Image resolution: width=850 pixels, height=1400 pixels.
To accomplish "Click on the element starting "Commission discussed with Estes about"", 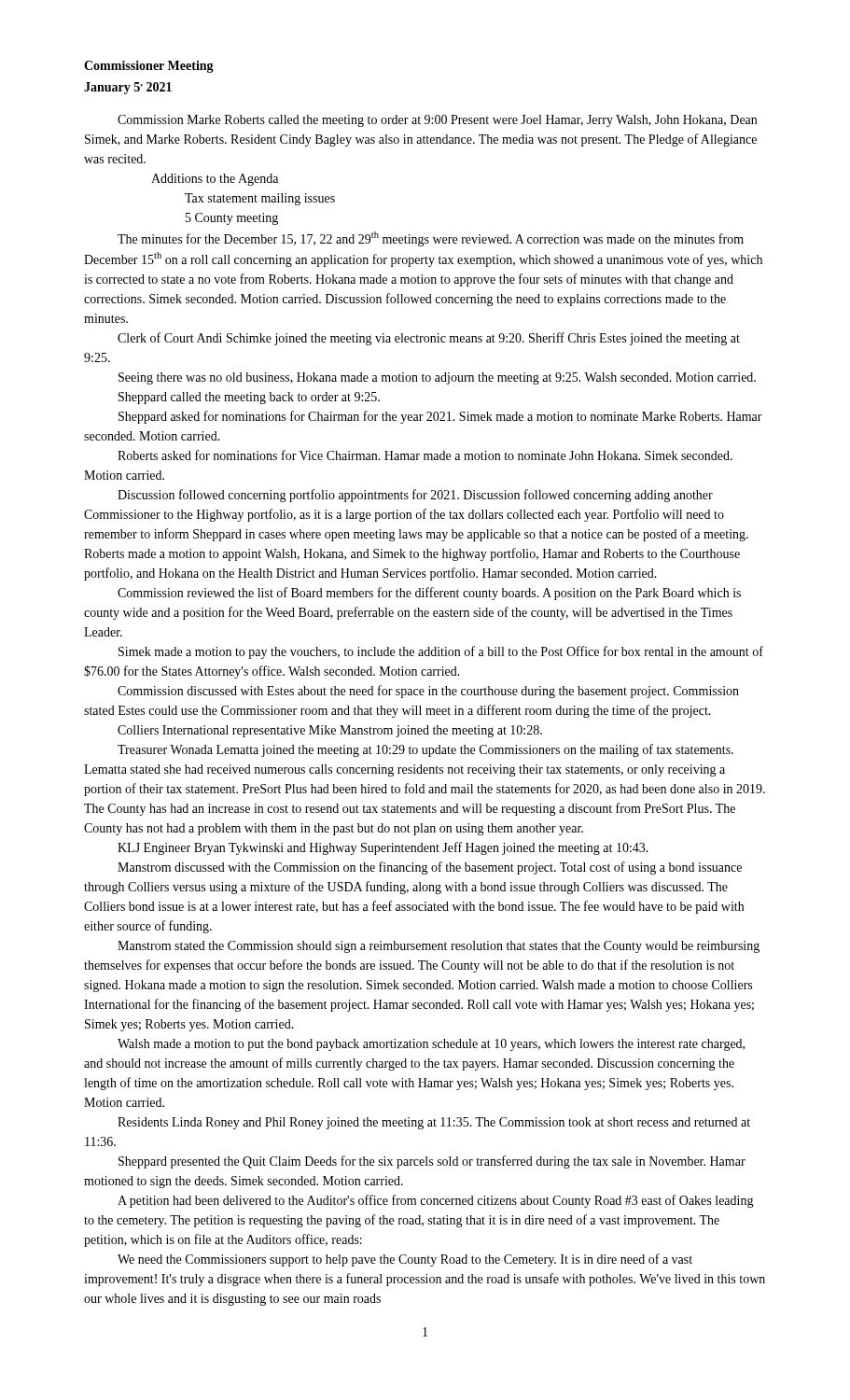I will (x=425, y=701).
